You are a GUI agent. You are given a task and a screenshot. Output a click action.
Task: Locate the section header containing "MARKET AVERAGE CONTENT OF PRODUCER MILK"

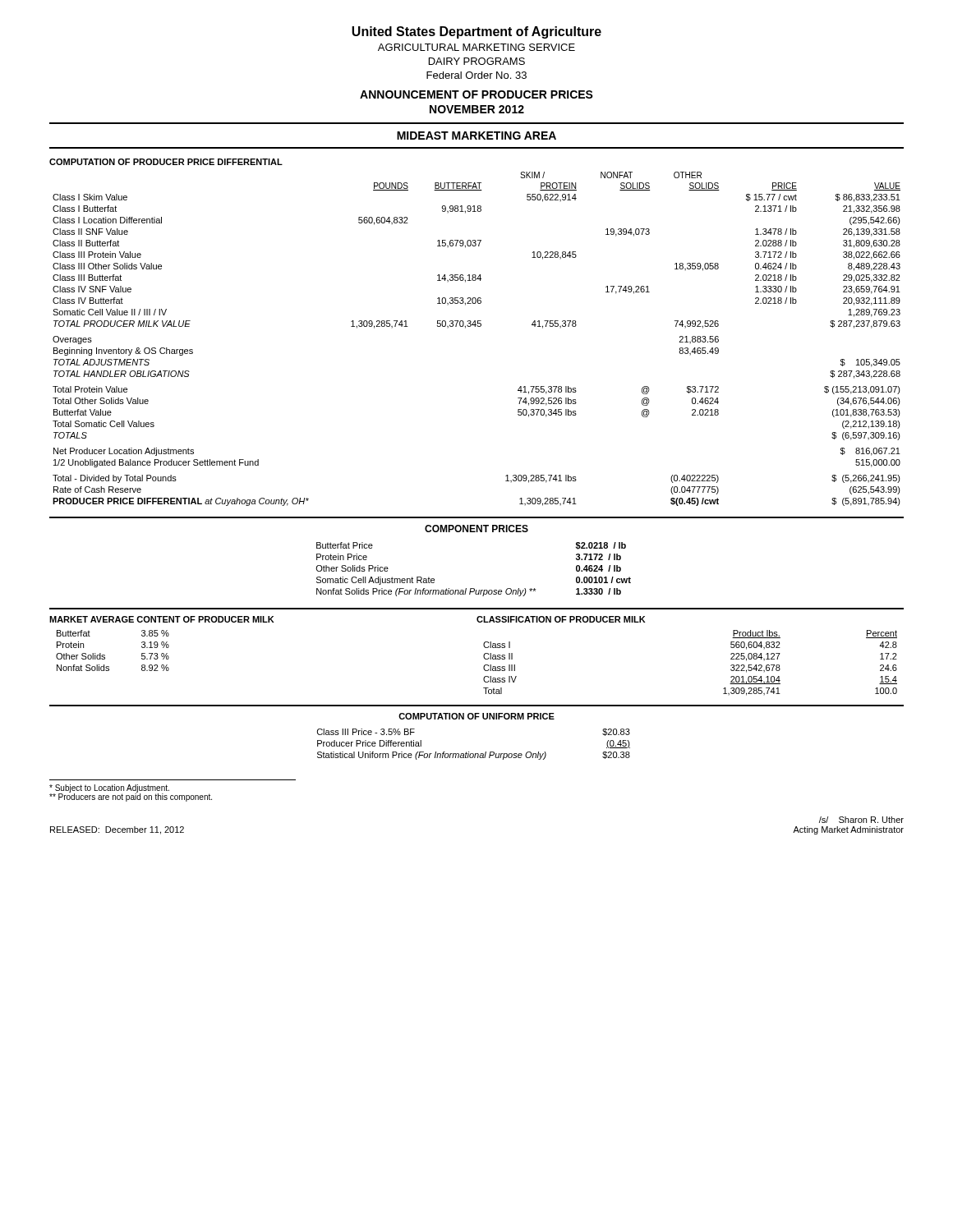coord(162,619)
